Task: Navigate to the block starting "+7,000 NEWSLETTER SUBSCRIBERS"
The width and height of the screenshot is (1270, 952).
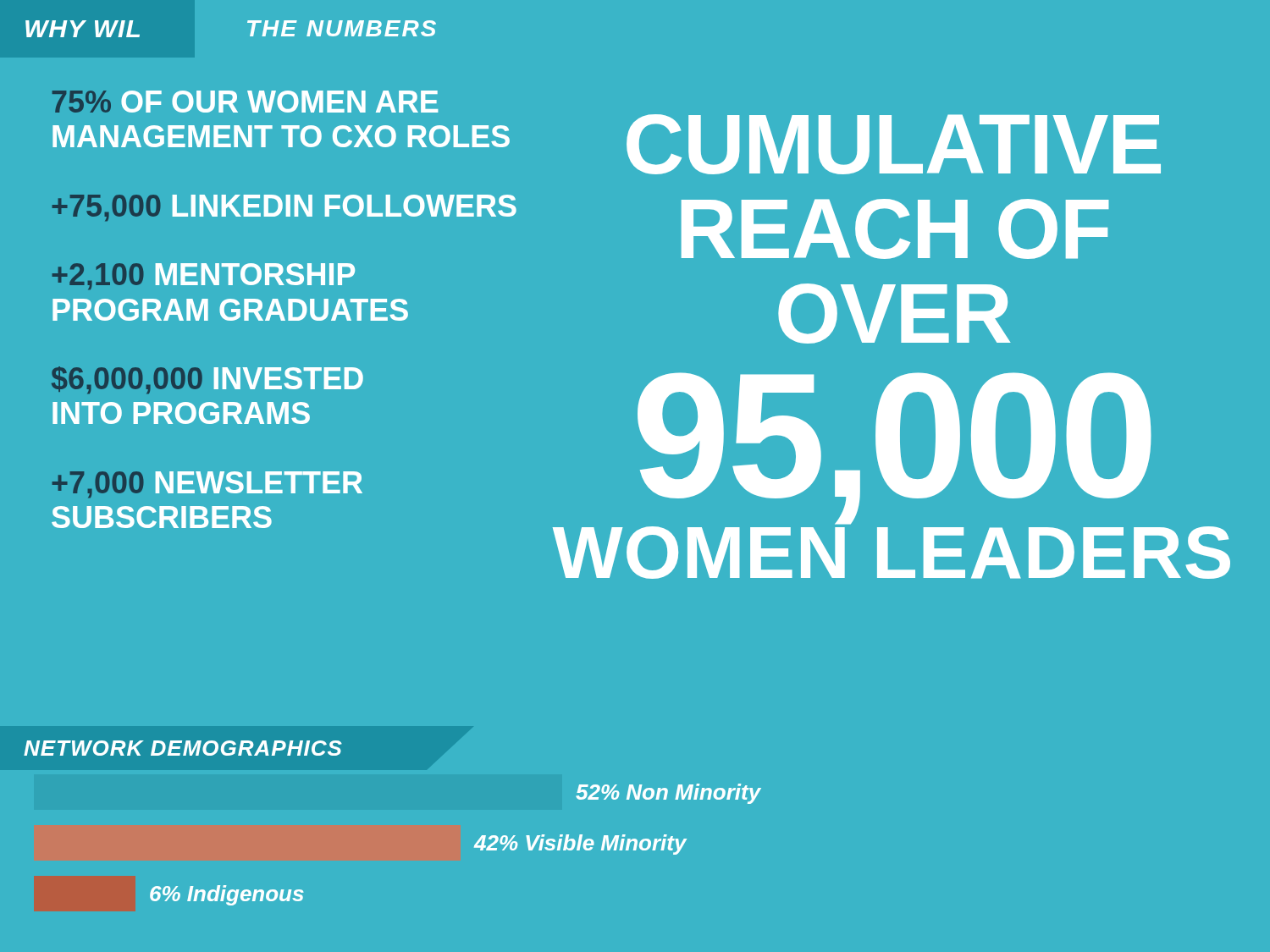Action: (296, 500)
